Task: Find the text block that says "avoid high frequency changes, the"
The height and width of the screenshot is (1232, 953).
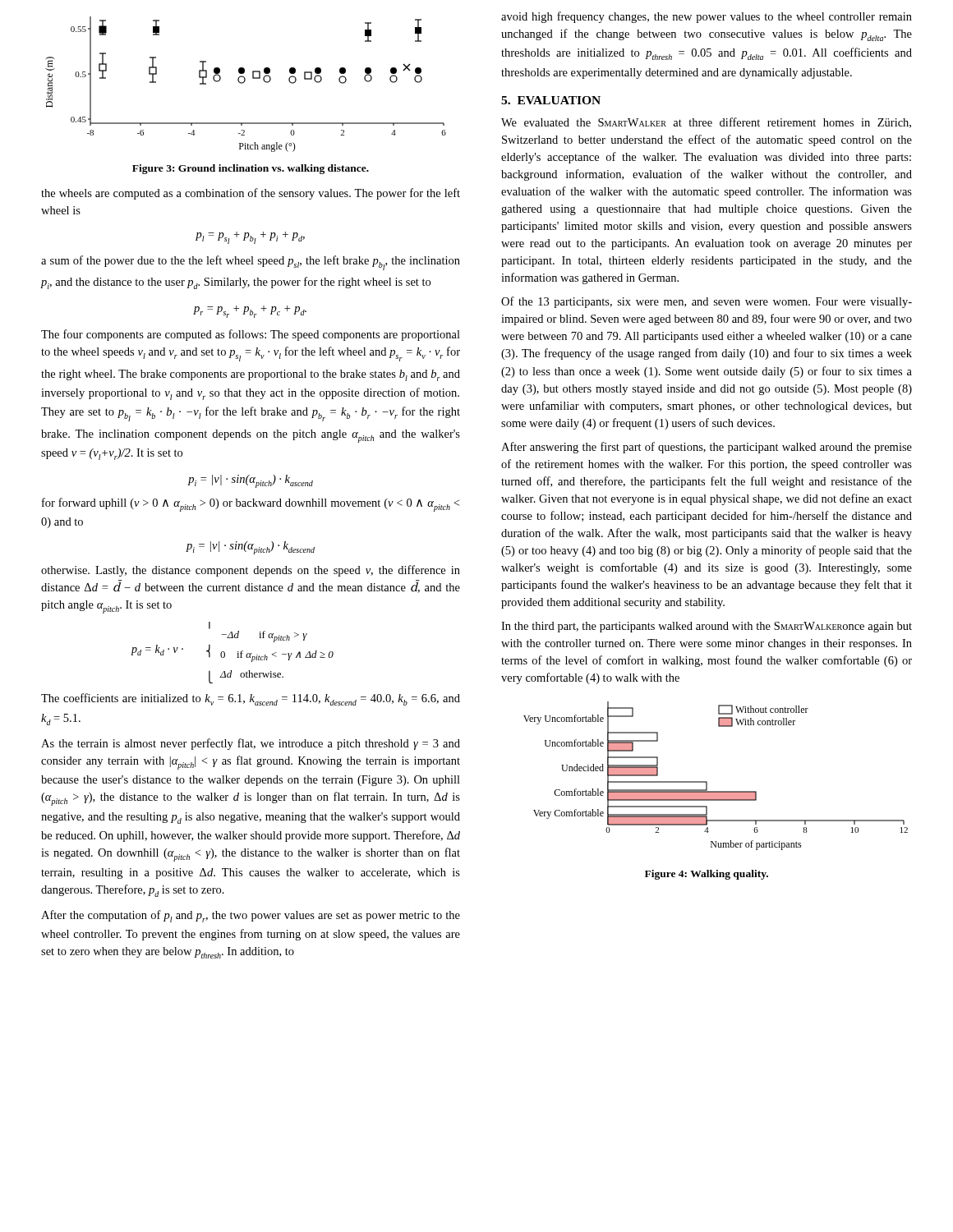Action: (707, 45)
